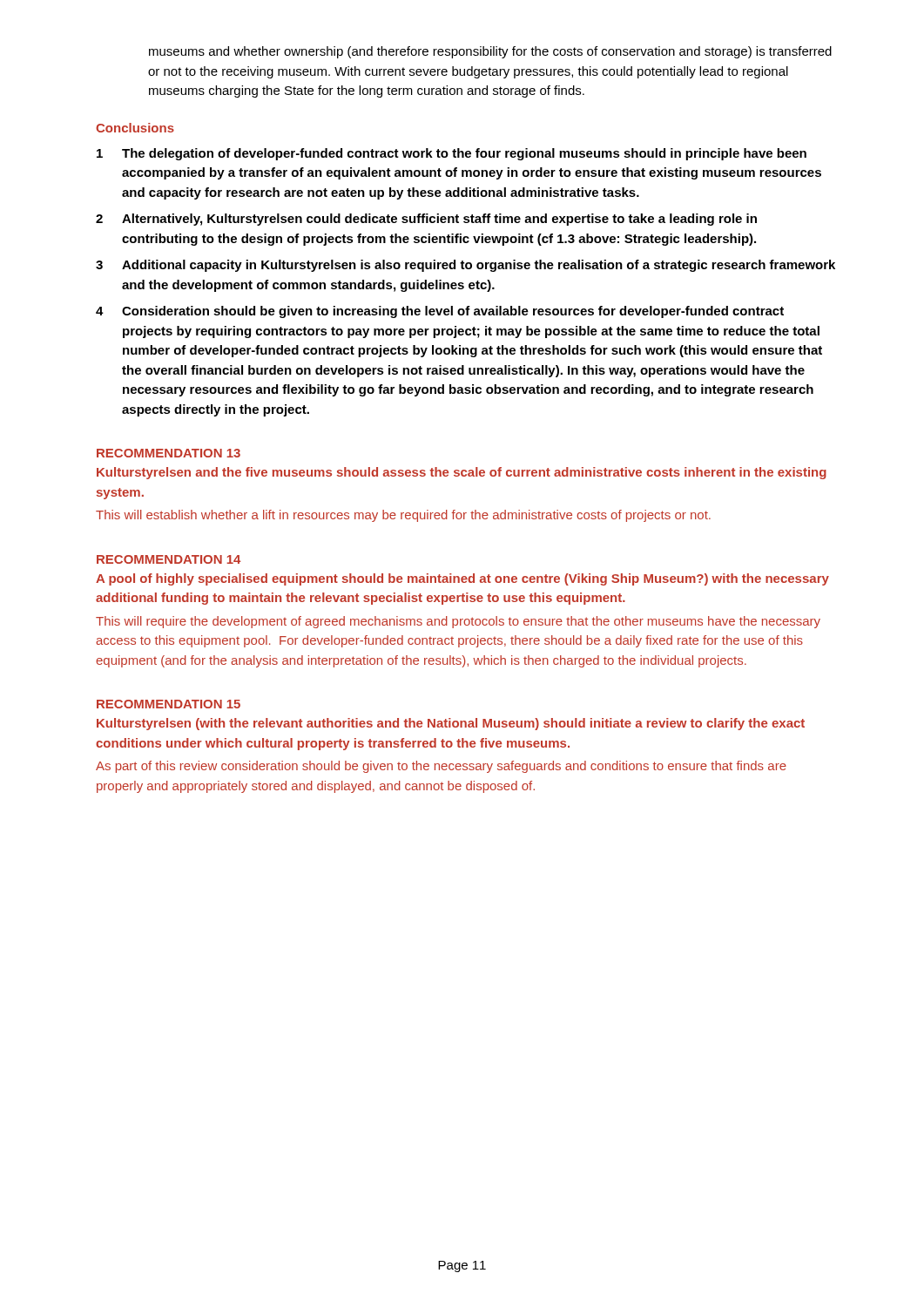Point to "RECOMMENDATION 13"
924x1307 pixels.
coord(168,453)
